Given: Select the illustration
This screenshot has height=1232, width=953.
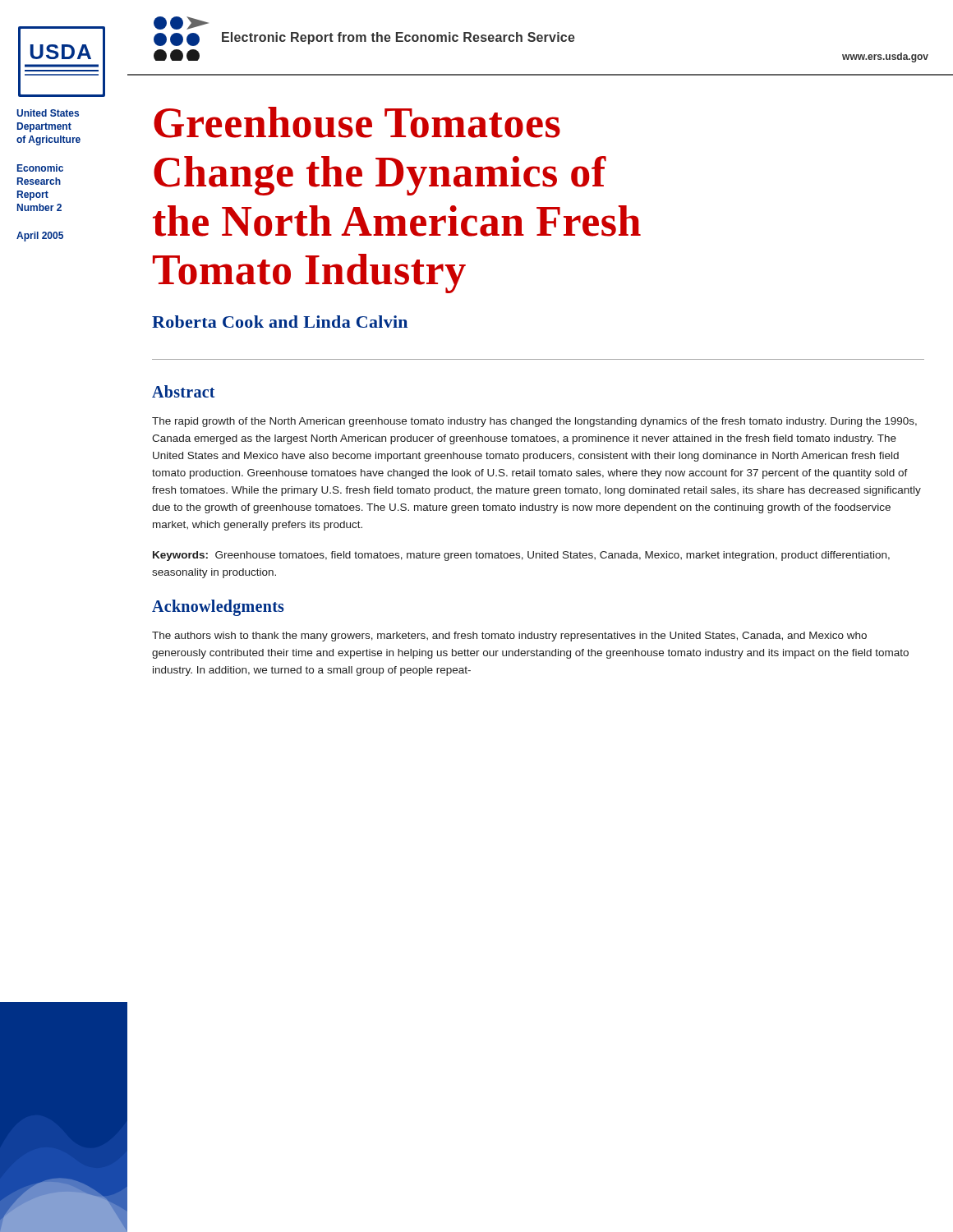Looking at the screenshot, I should coord(64,1117).
